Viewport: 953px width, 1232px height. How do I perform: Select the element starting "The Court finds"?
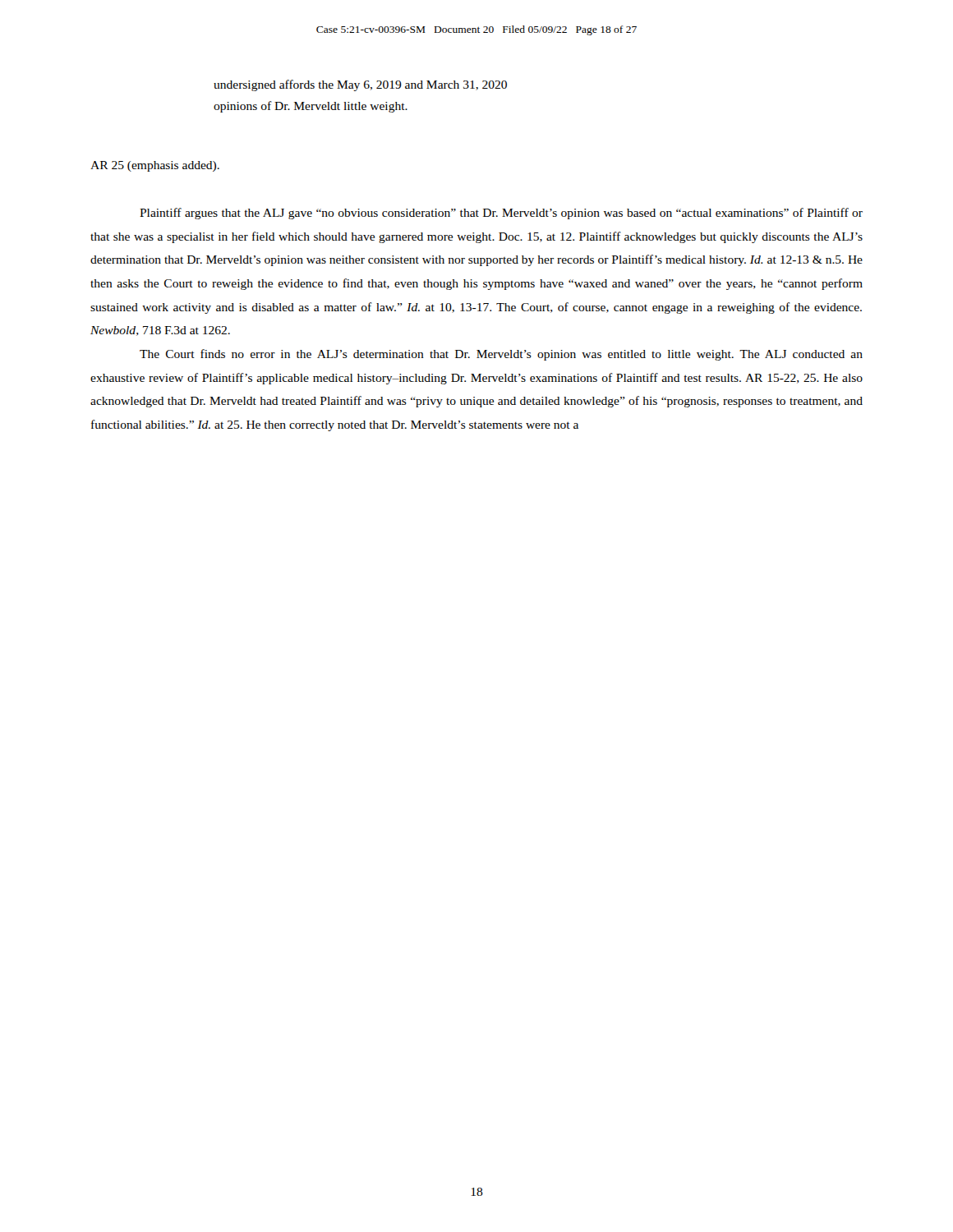click(x=476, y=389)
